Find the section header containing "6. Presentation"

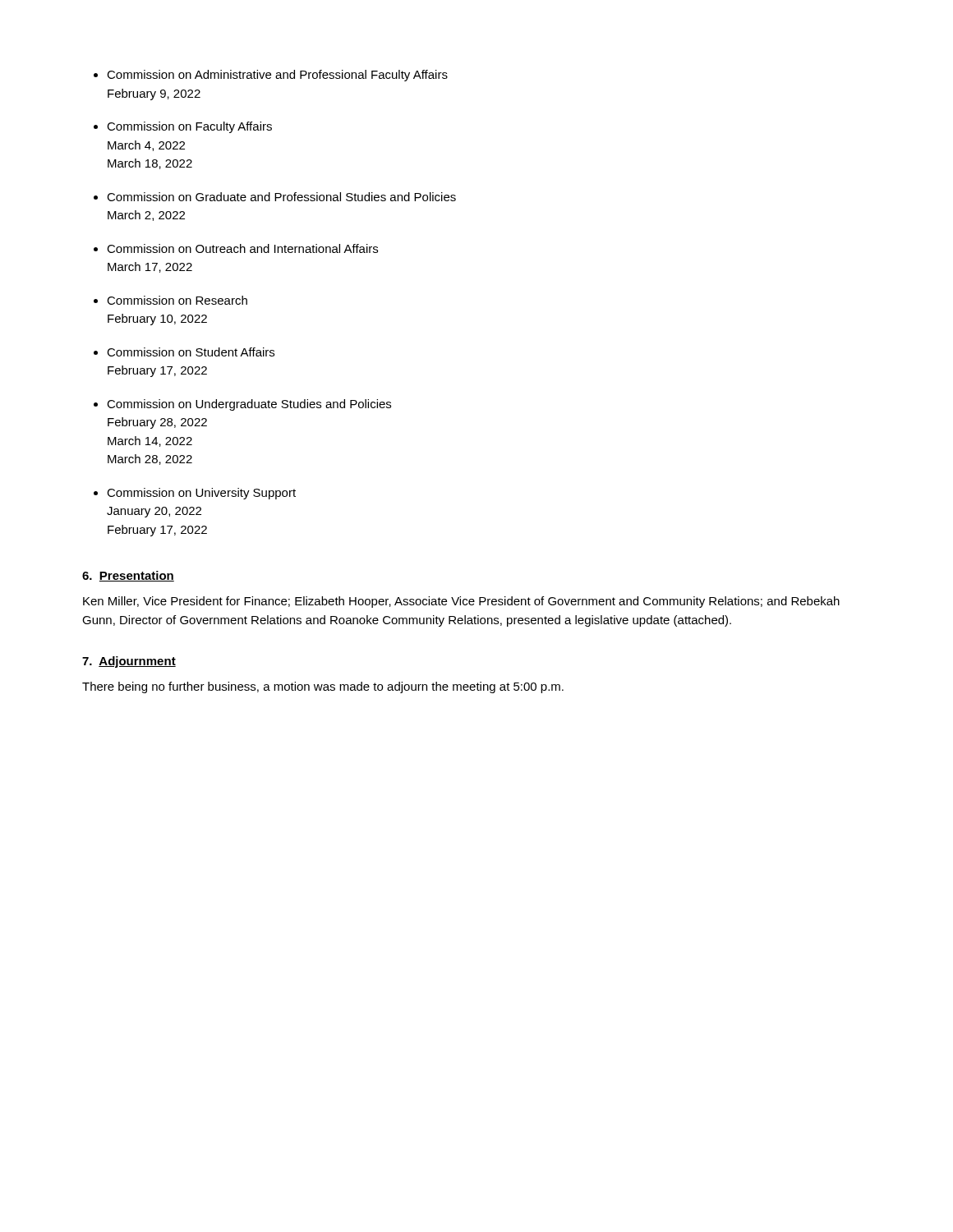128,575
